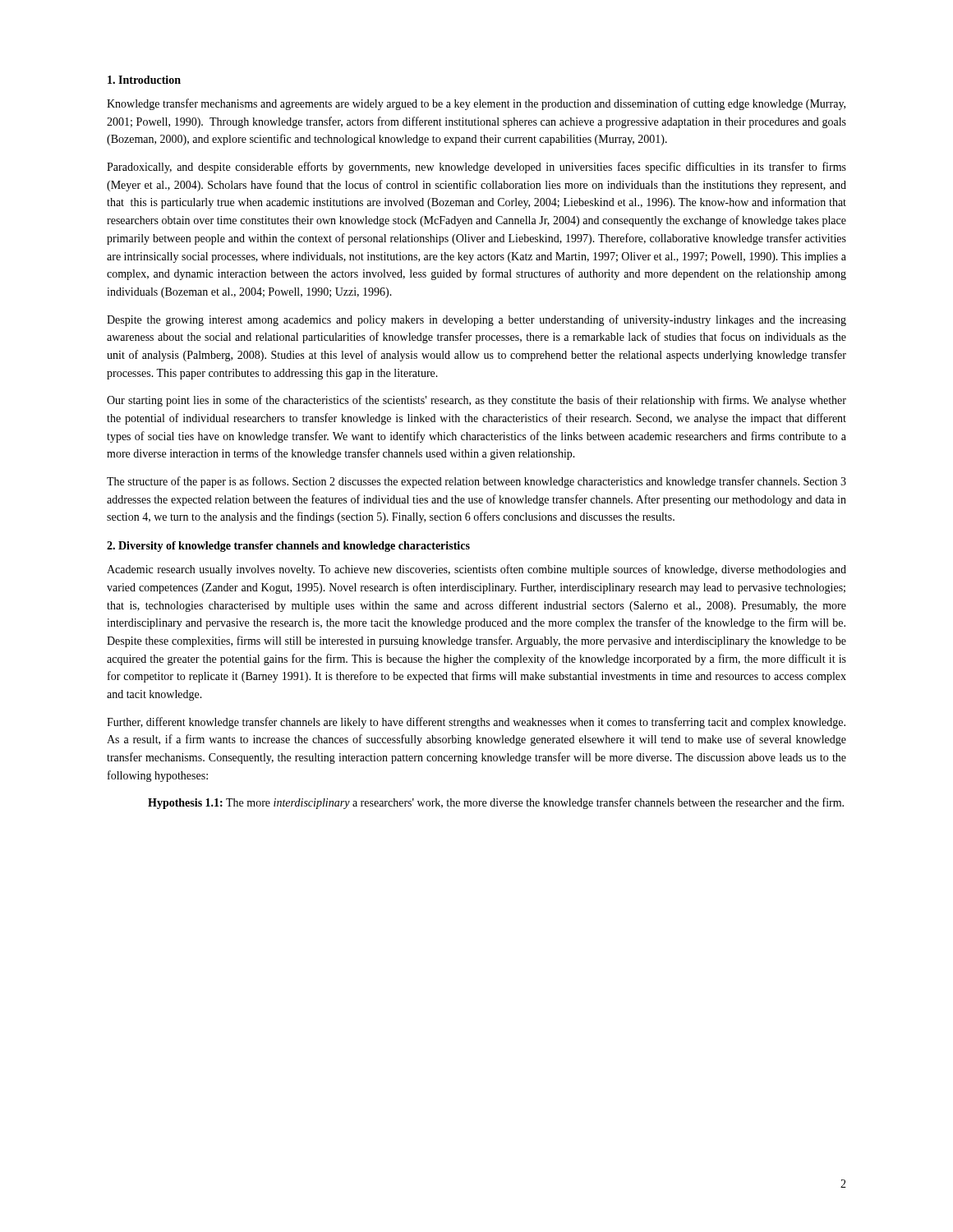The height and width of the screenshot is (1232, 953).
Task: Where is the passage that starts "Hypothesis 1.1: The more interdisciplinary a researchers' work,"?
Action: click(x=496, y=803)
